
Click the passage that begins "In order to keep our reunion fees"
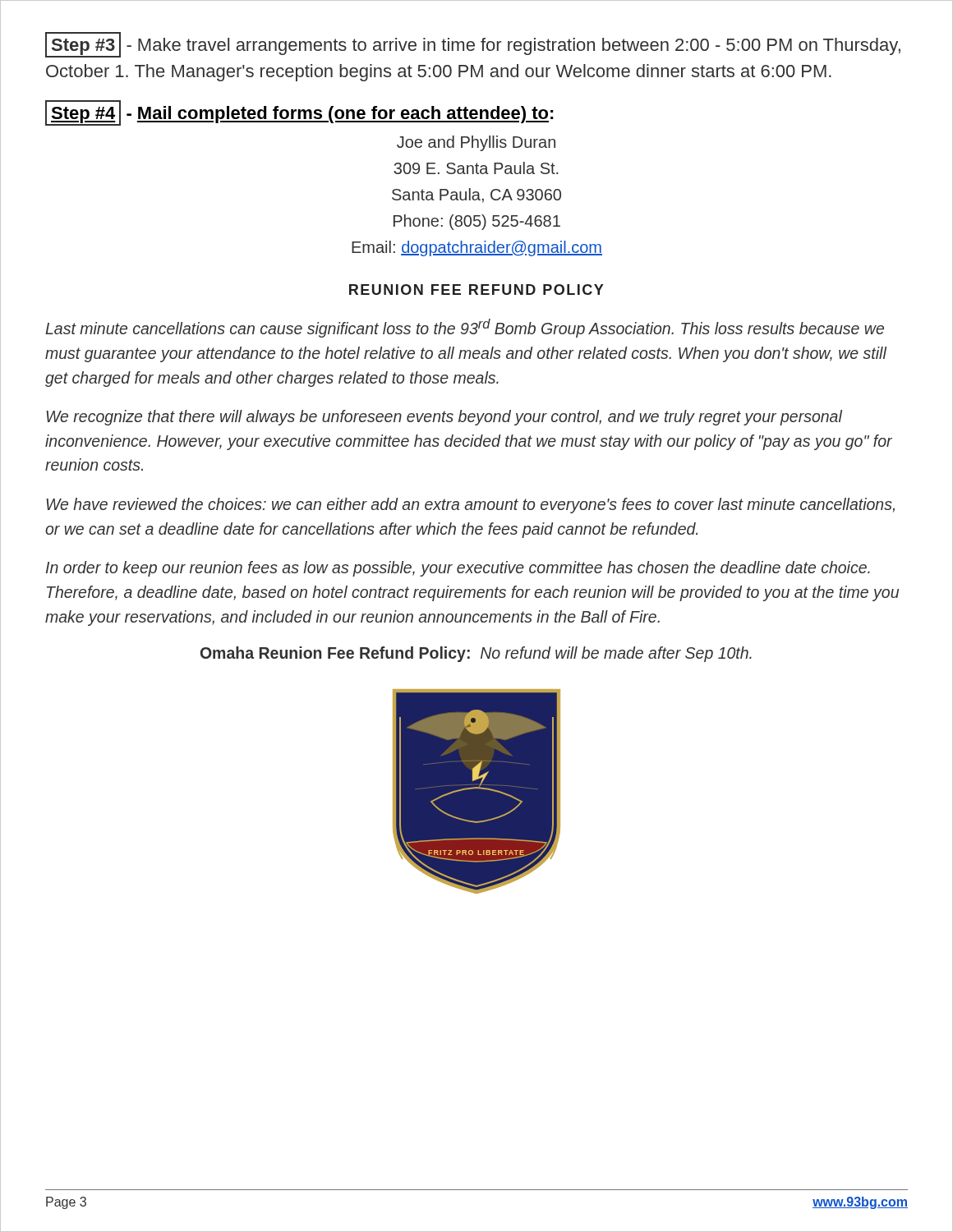[472, 592]
